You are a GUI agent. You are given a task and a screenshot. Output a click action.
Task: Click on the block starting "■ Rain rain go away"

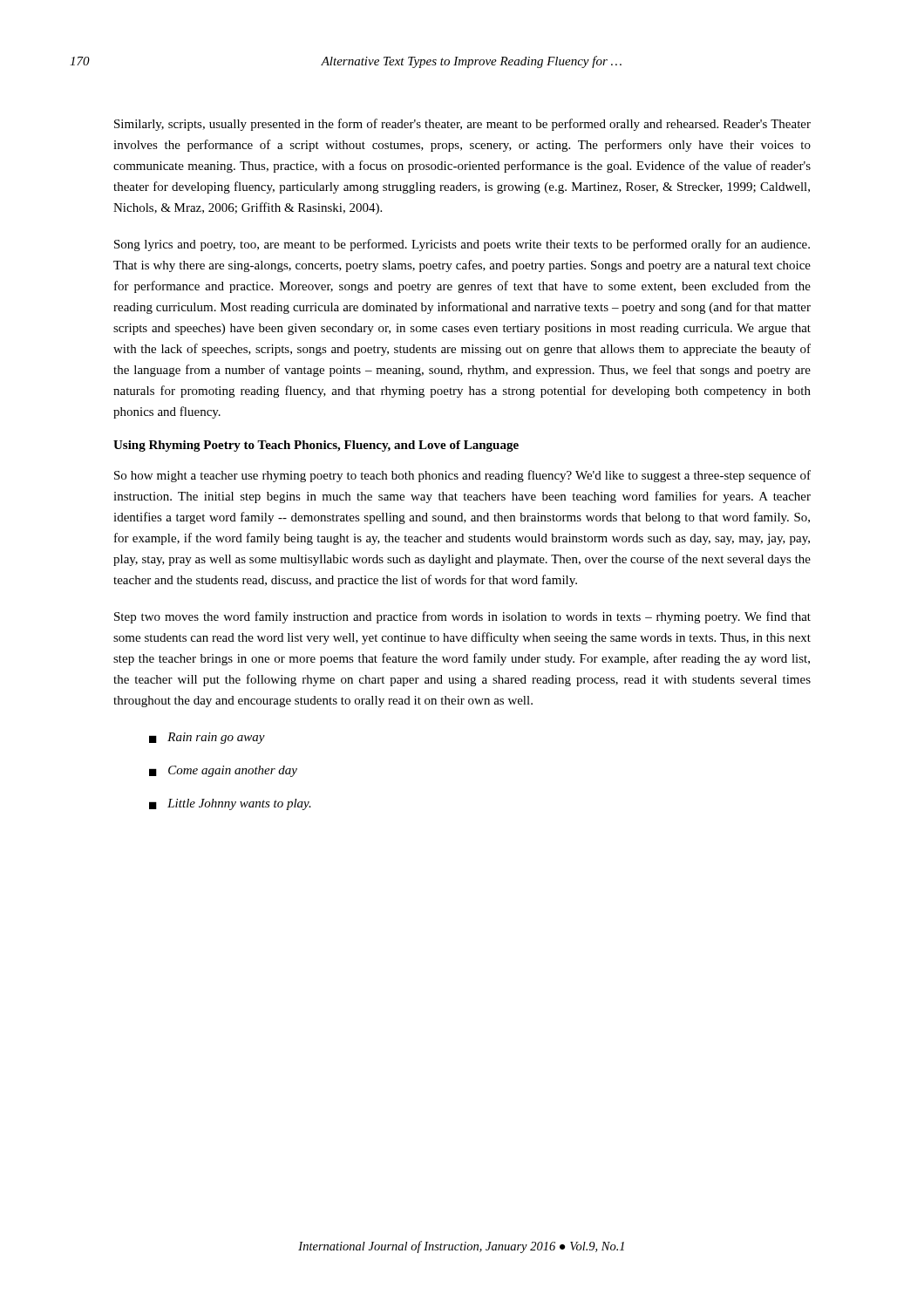click(x=206, y=739)
